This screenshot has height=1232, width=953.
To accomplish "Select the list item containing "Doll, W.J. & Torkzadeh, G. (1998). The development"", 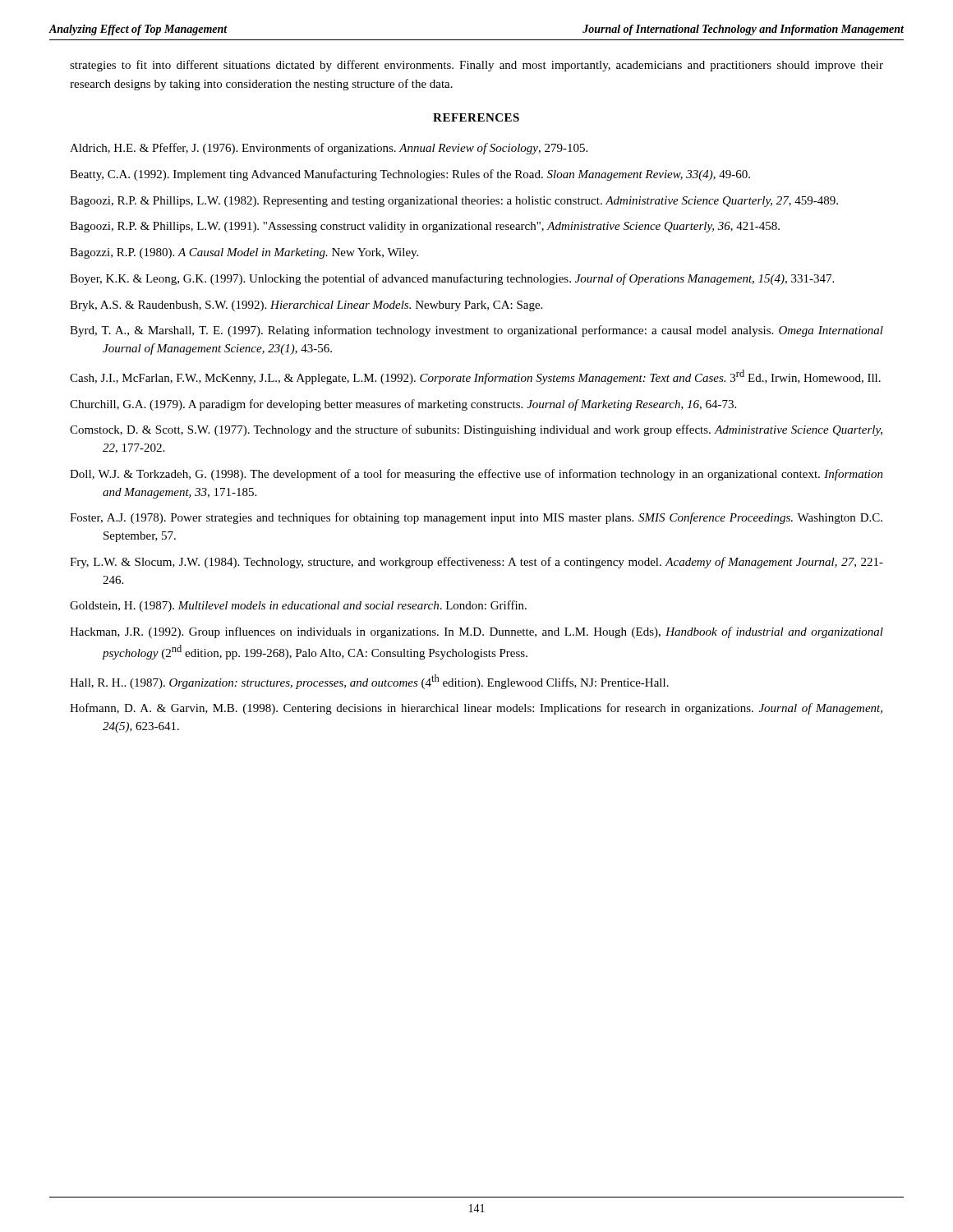I will (x=476, y=483).
